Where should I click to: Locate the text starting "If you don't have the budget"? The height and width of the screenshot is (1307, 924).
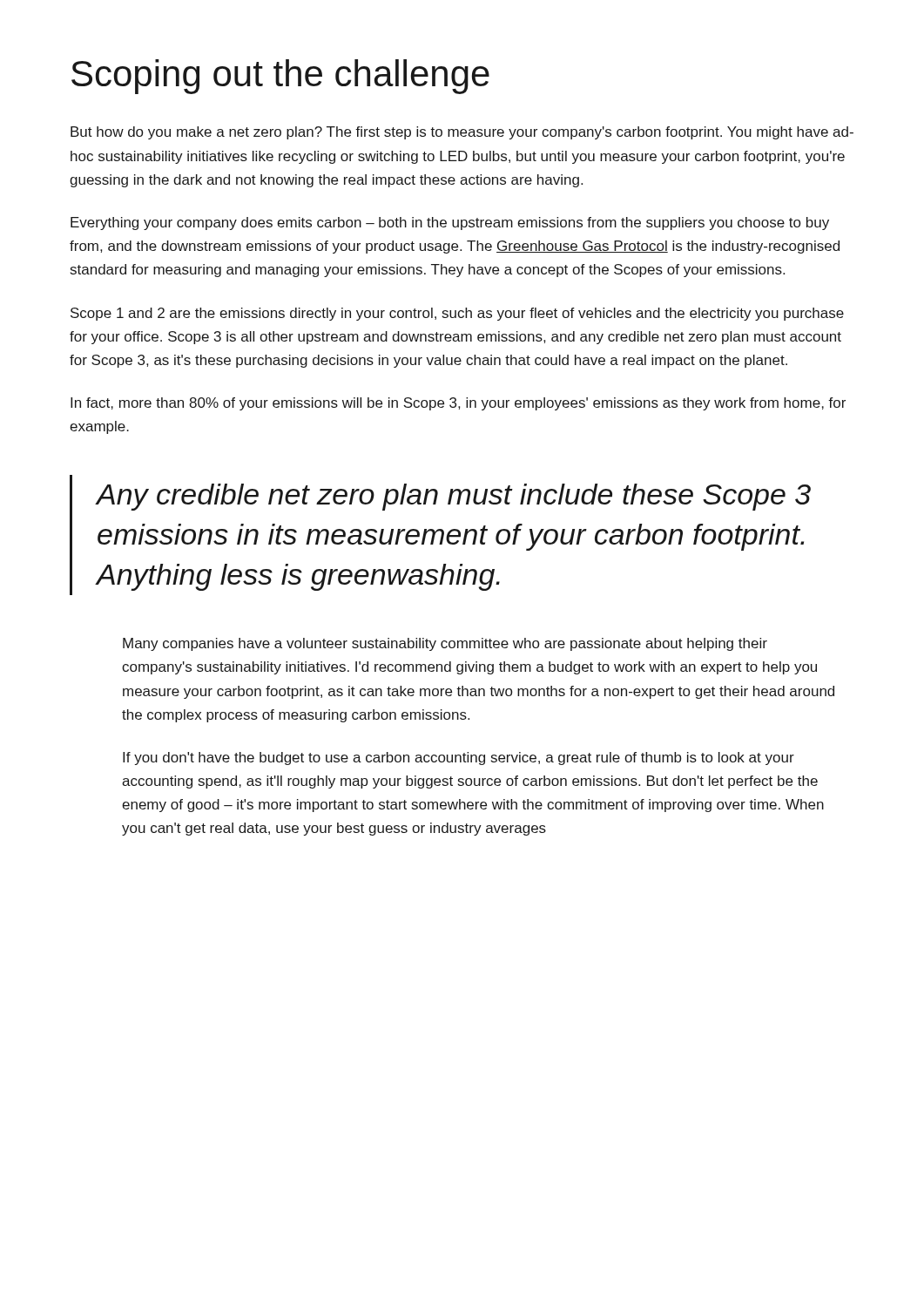tap(473, 793)
